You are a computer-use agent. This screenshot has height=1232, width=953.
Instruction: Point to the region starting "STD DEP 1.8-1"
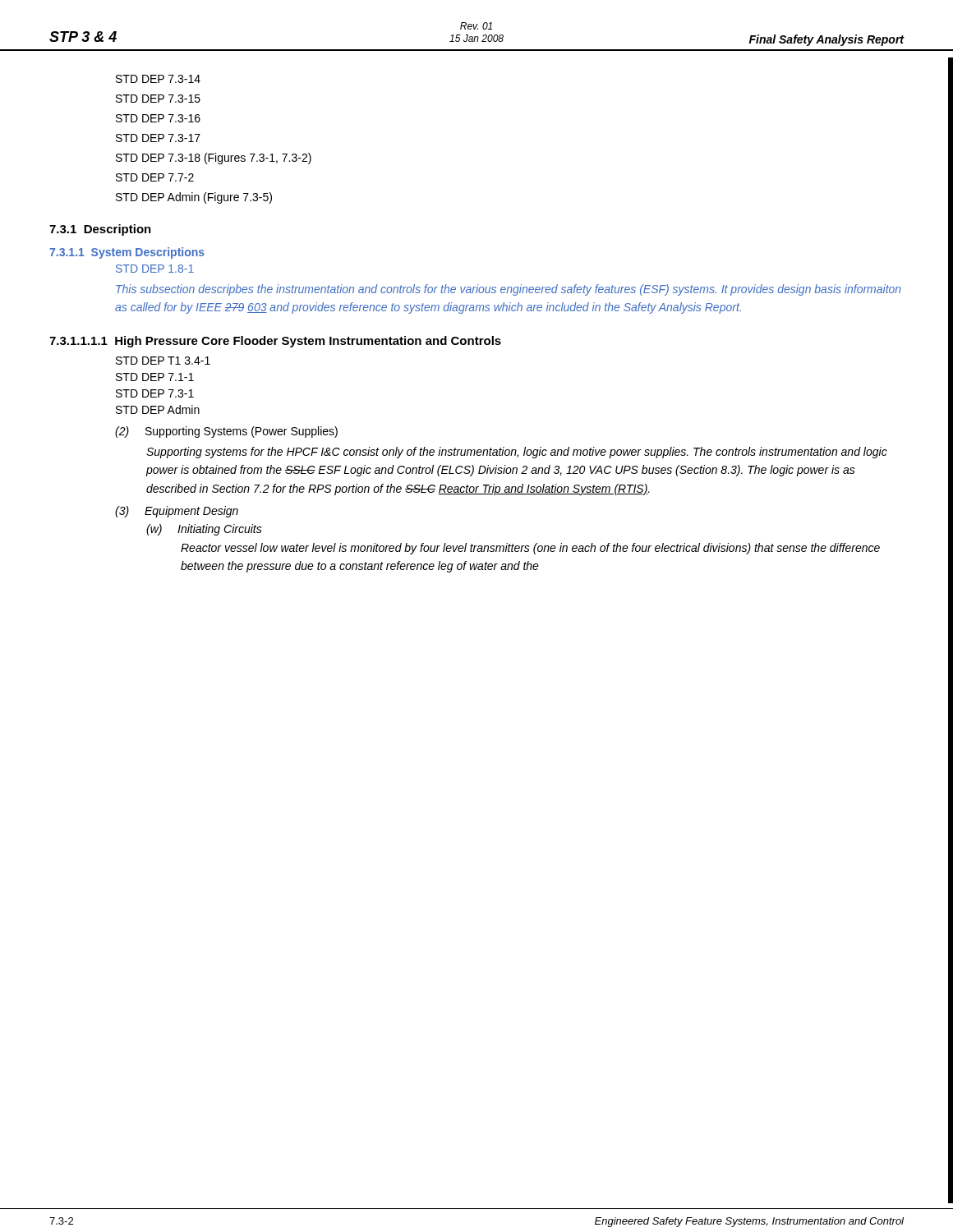point(155,269)
